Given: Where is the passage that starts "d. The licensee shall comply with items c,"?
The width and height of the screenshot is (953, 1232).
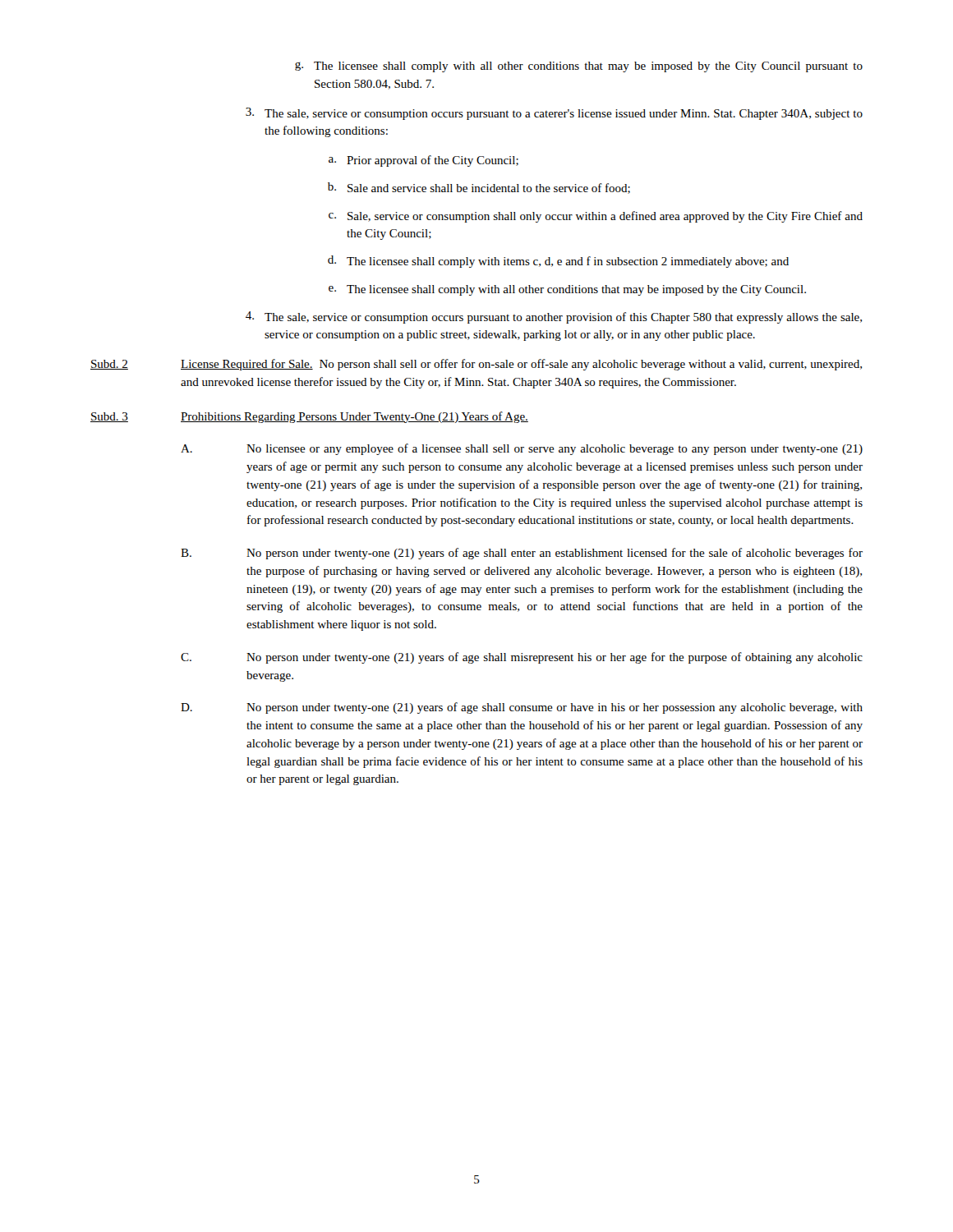Looking at the screenshot, I should (x=583, y=262).
